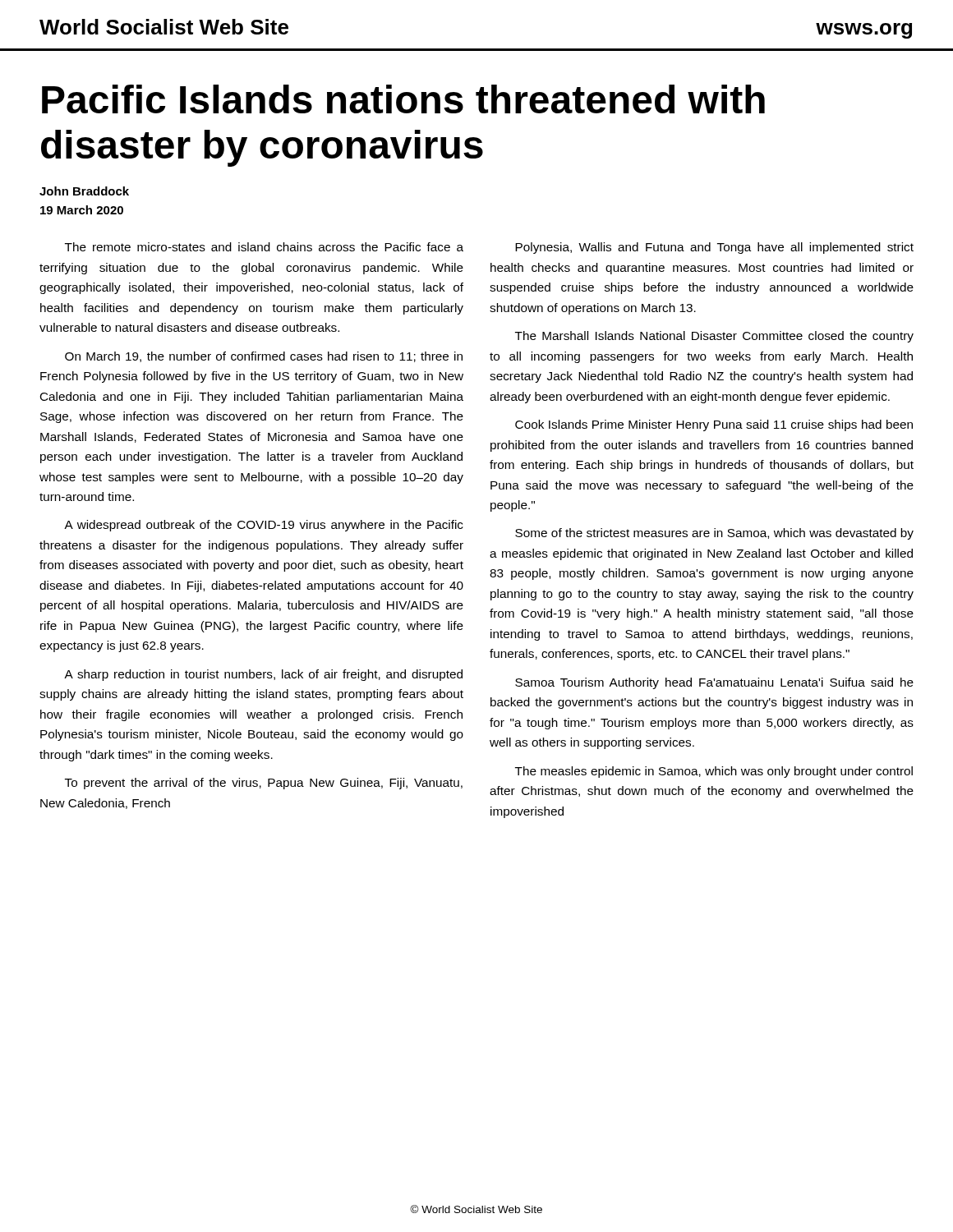The image size is (953, 1232).
Task: Click on the text block with the text "Polynesia, Wallis and Futuna"
Action: pos(702,530)
